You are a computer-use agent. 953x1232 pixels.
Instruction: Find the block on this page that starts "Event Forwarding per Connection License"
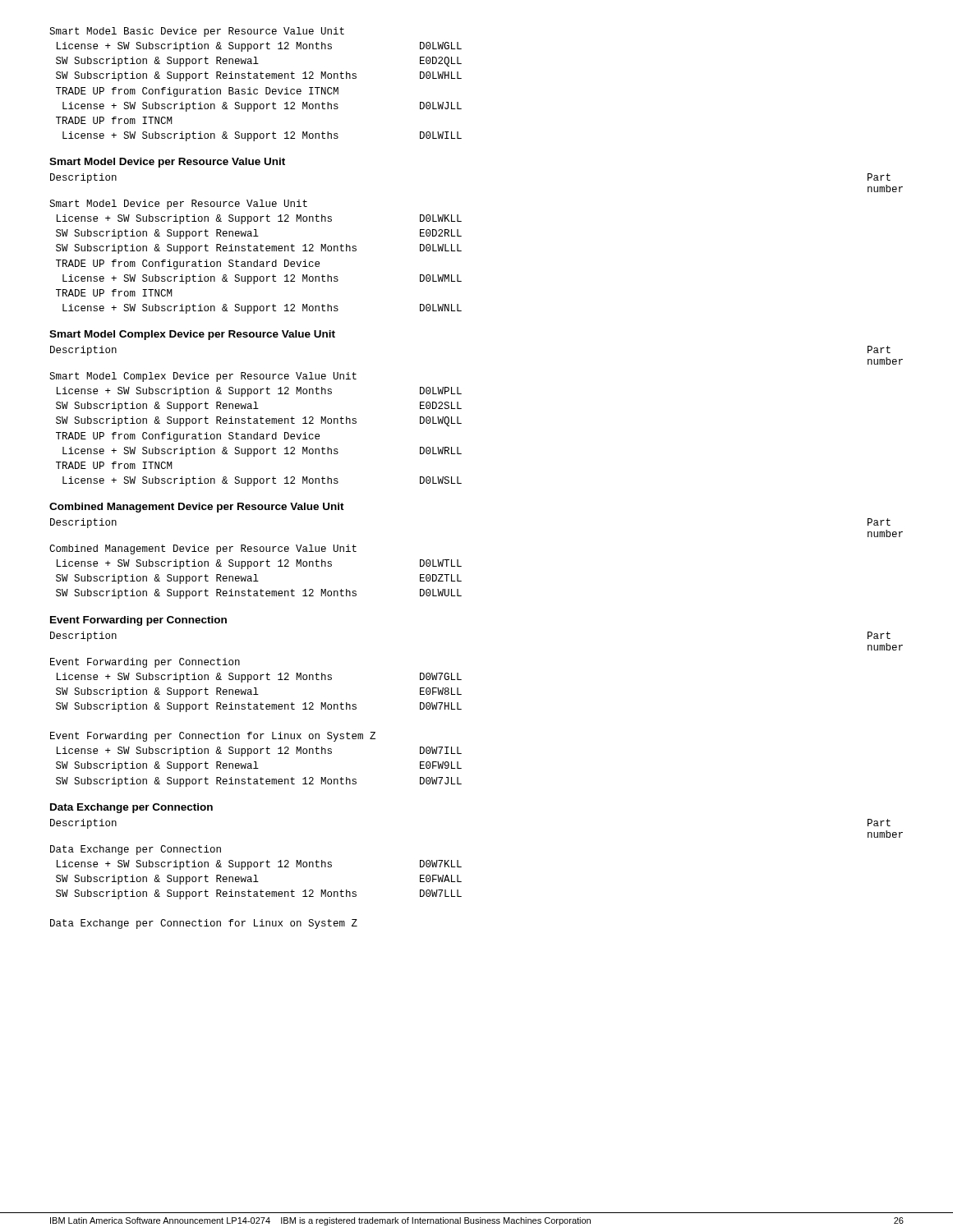click(145, 663)
